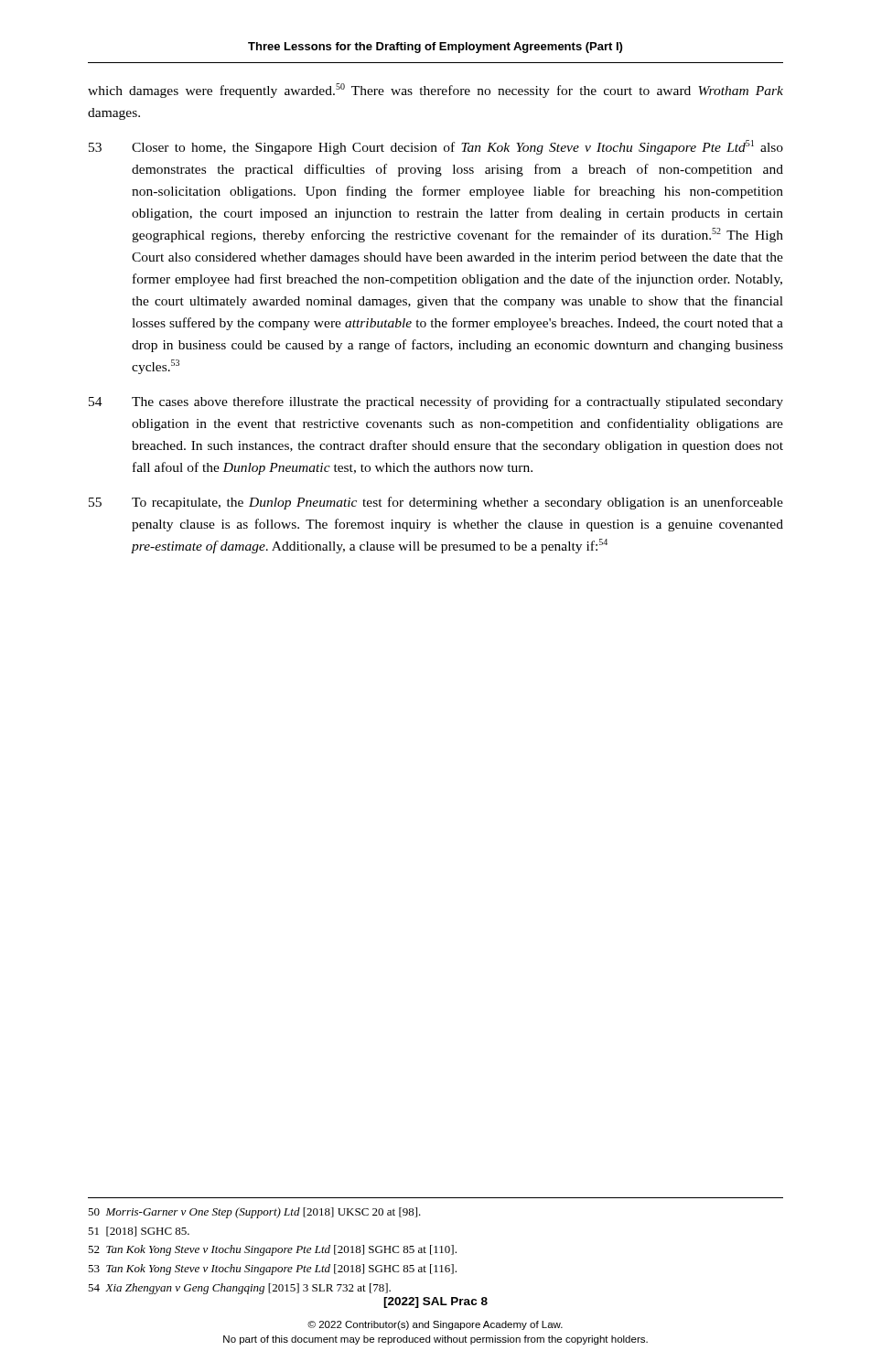Select the text block that reads "54 The cases above therefore illustrate the practical"

436,435
